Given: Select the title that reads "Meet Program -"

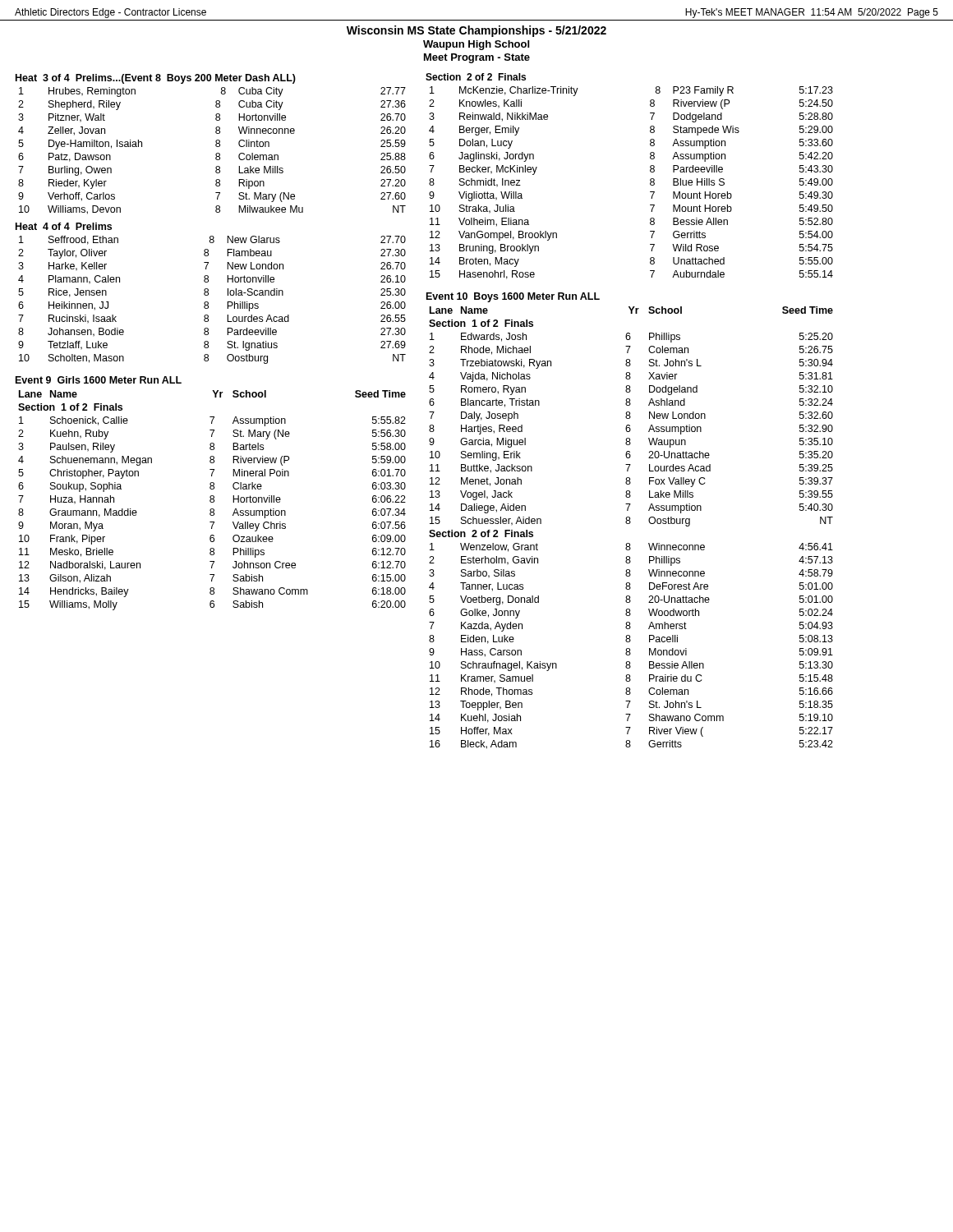Looking at the screenshot, I should pyautogui.click(x=476, y=57).
